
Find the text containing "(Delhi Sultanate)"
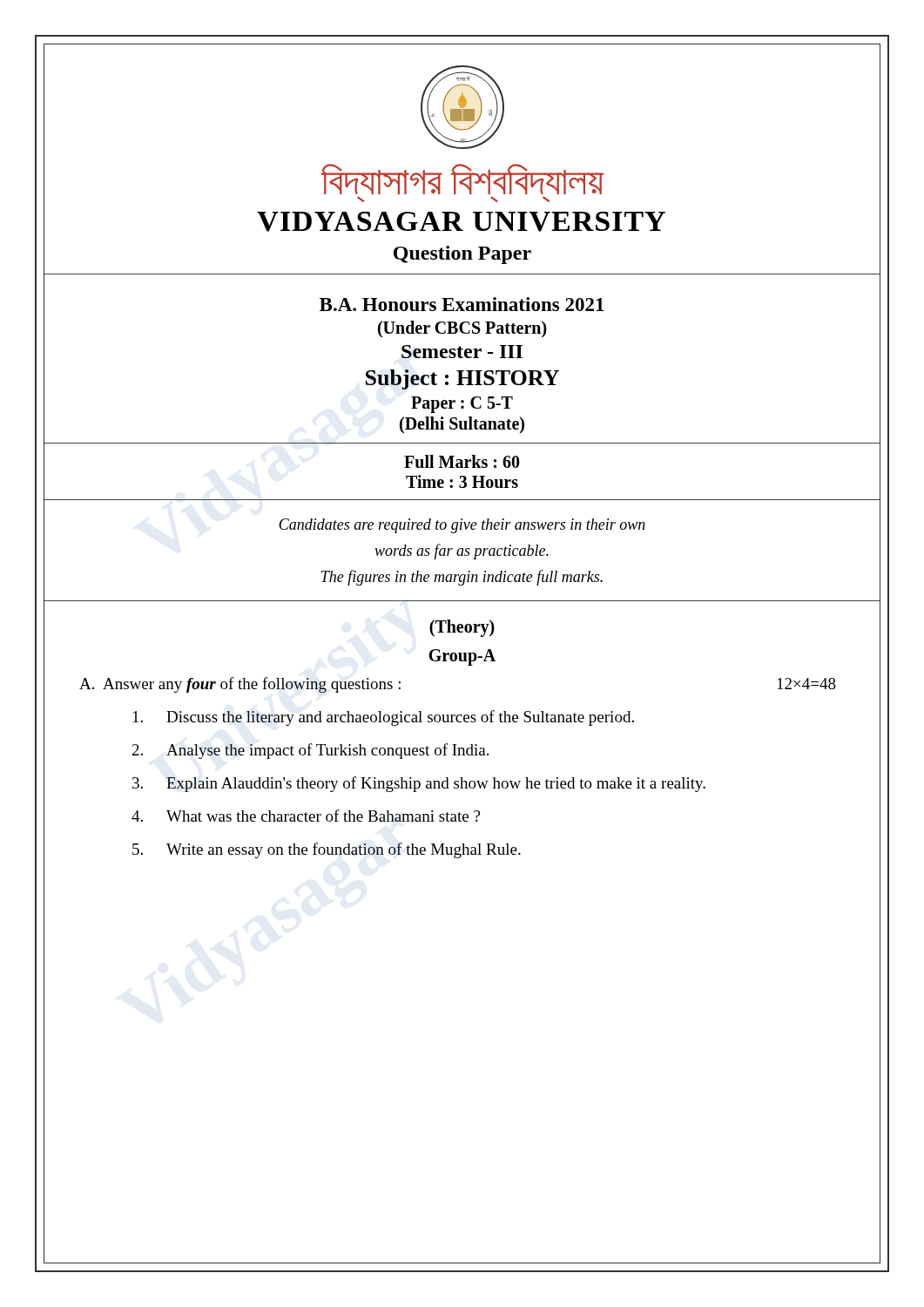point(462,424)
